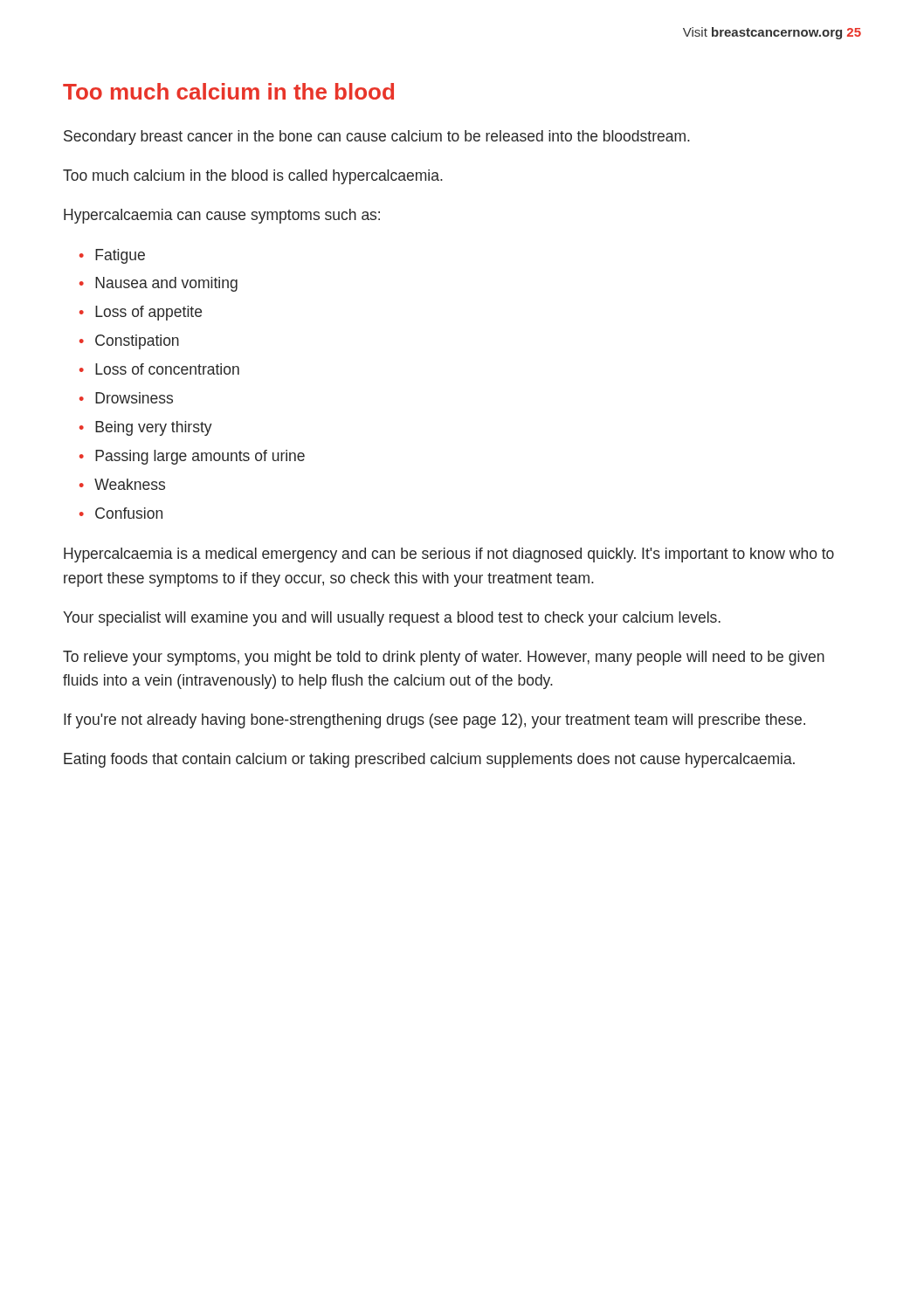Find the block on this page that starts "To relieve your"
Image resolution: width=924 pixels, height=1310 pixels.
pyautogui.click(x=444, y=668)
